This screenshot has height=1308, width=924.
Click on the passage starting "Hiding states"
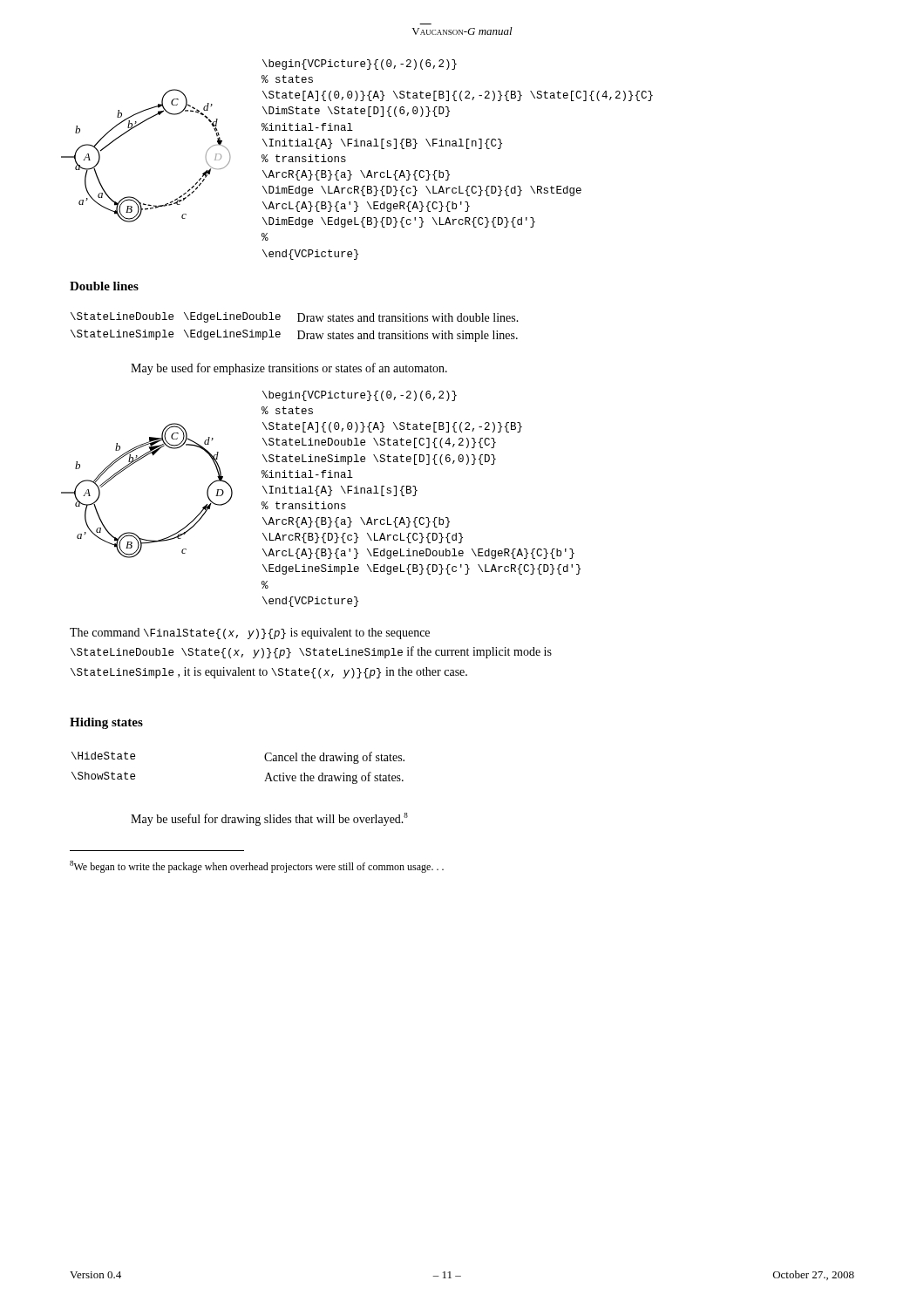click(106, 722)
